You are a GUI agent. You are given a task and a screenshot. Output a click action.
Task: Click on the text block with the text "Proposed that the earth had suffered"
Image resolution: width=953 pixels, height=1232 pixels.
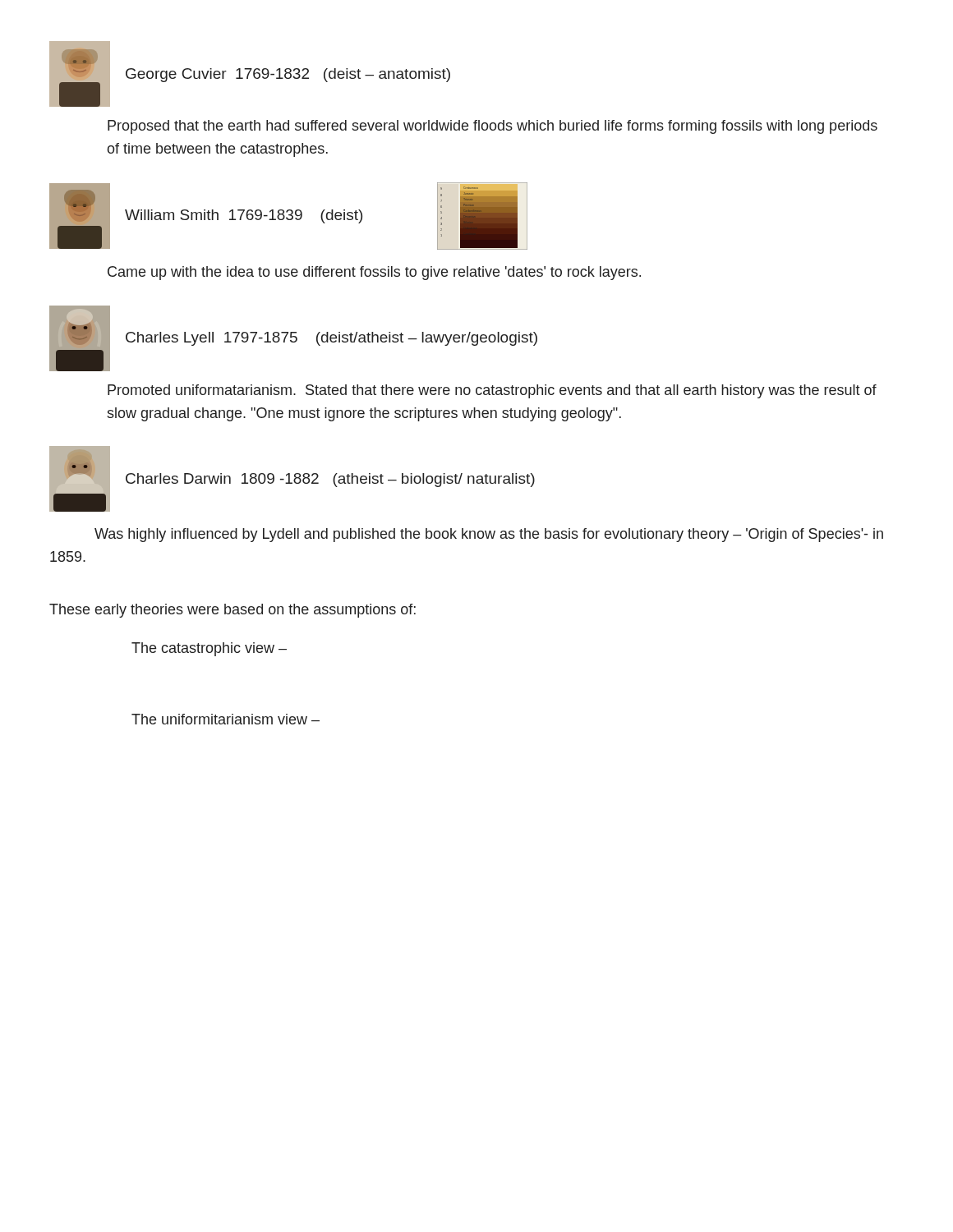tap(492, 137)
